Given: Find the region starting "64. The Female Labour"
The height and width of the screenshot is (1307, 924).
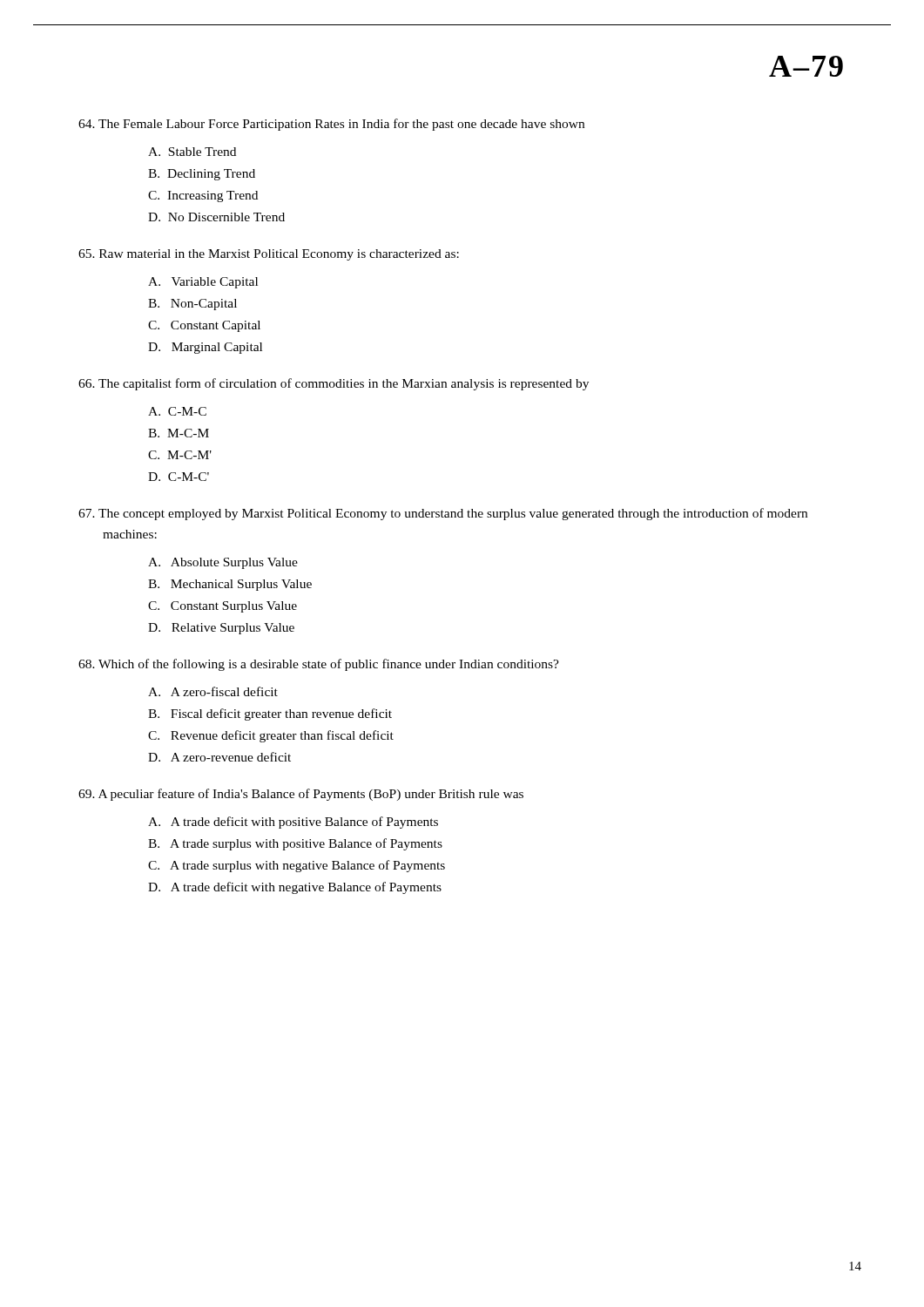Looking at the screenshot, I should 331,125.
